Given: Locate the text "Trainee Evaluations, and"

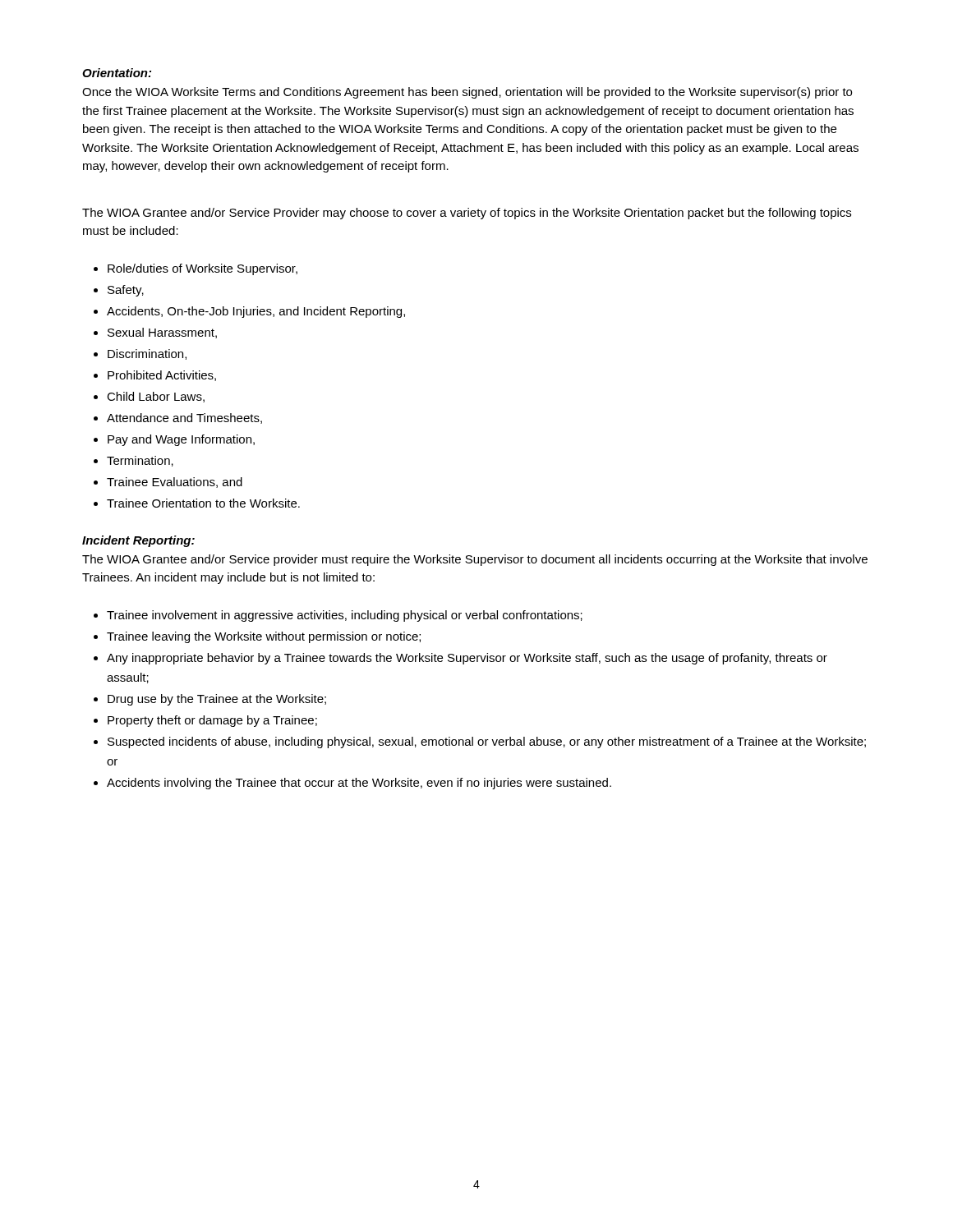Looking at the screenshot, I should point(175,481).
